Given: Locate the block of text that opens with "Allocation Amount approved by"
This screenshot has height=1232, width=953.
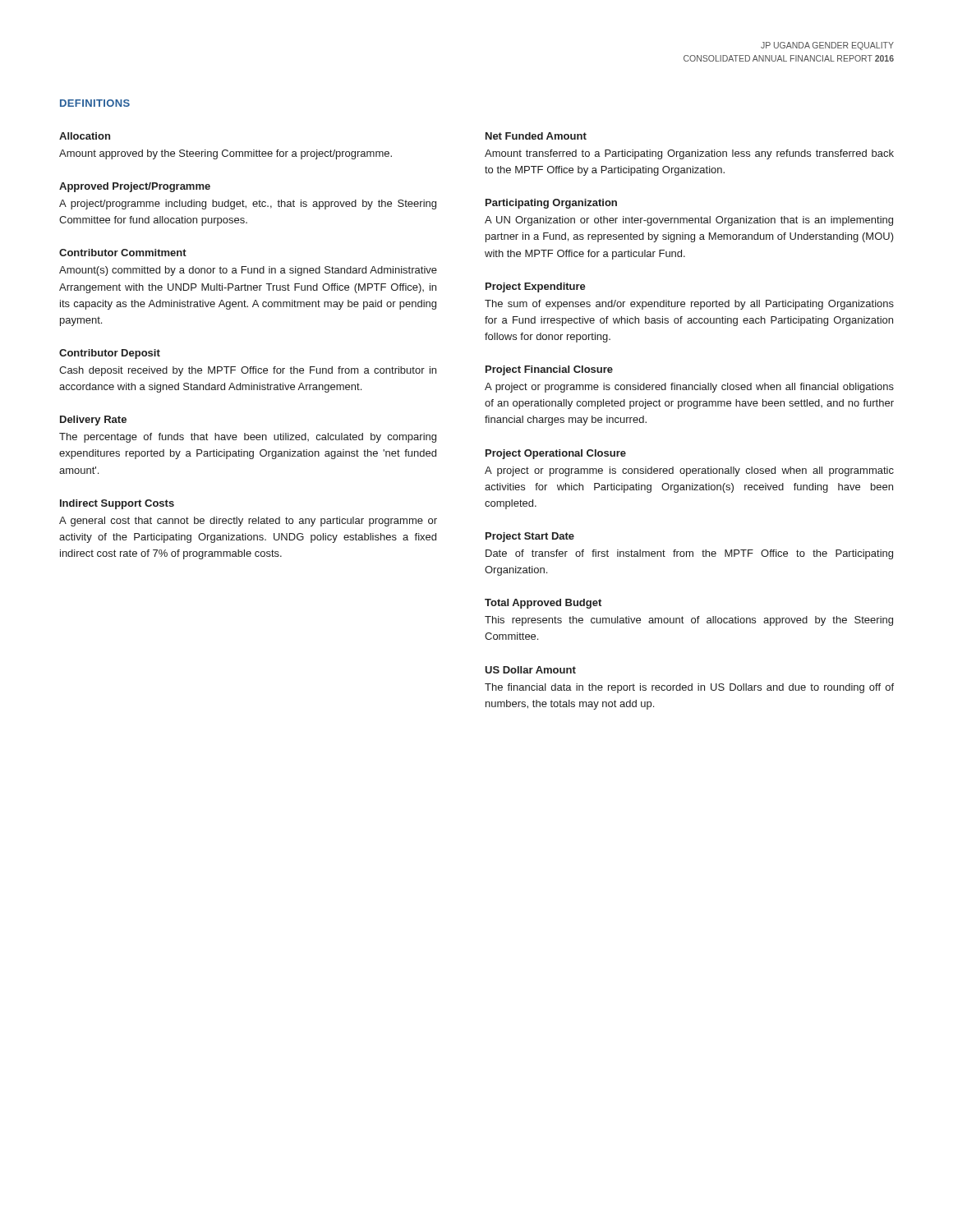Looking at the screenshot, I should point(248,146).
